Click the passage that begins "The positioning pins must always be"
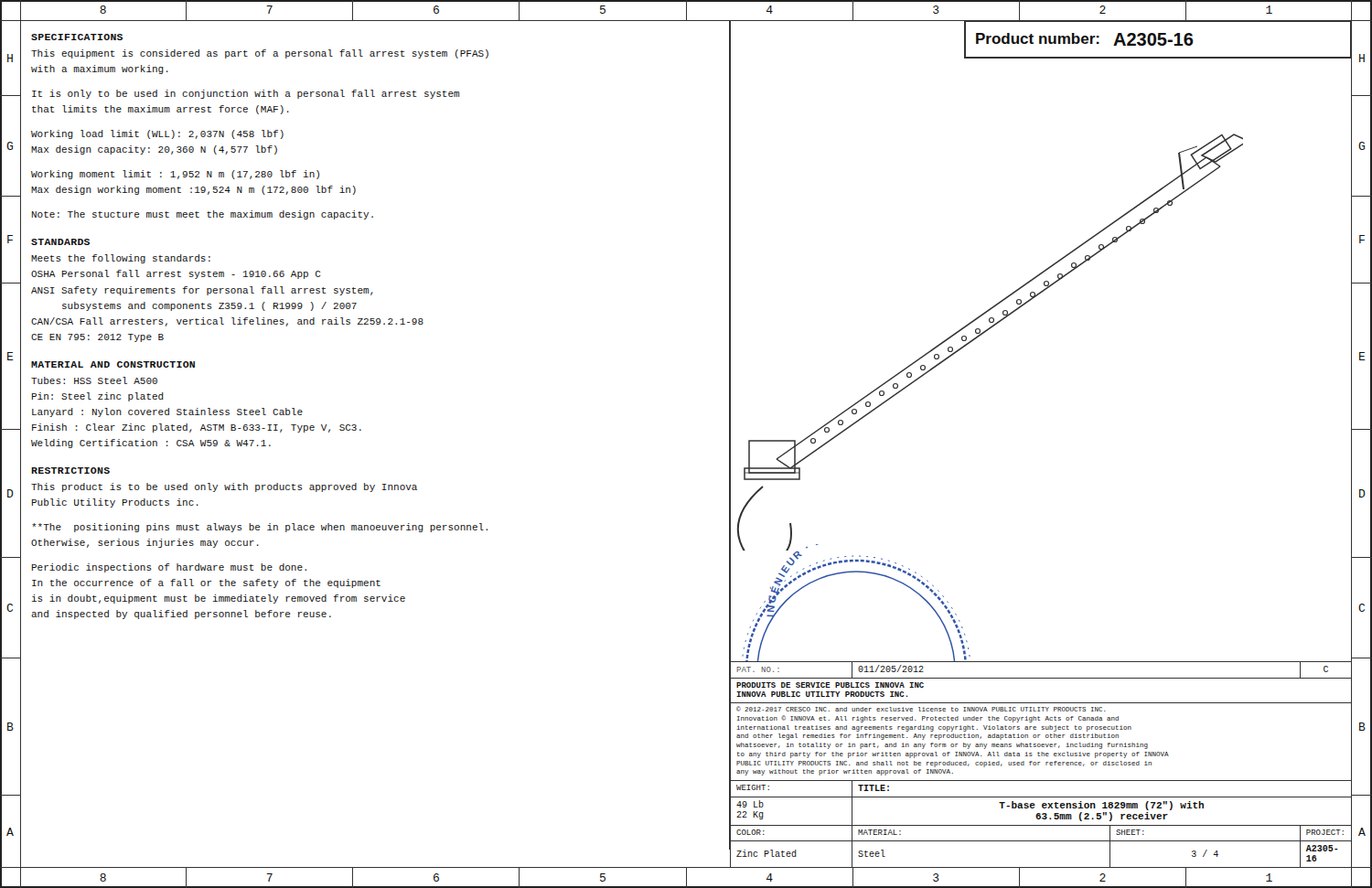Viewport: 1372px width, 888px height. tap(261, 536)
